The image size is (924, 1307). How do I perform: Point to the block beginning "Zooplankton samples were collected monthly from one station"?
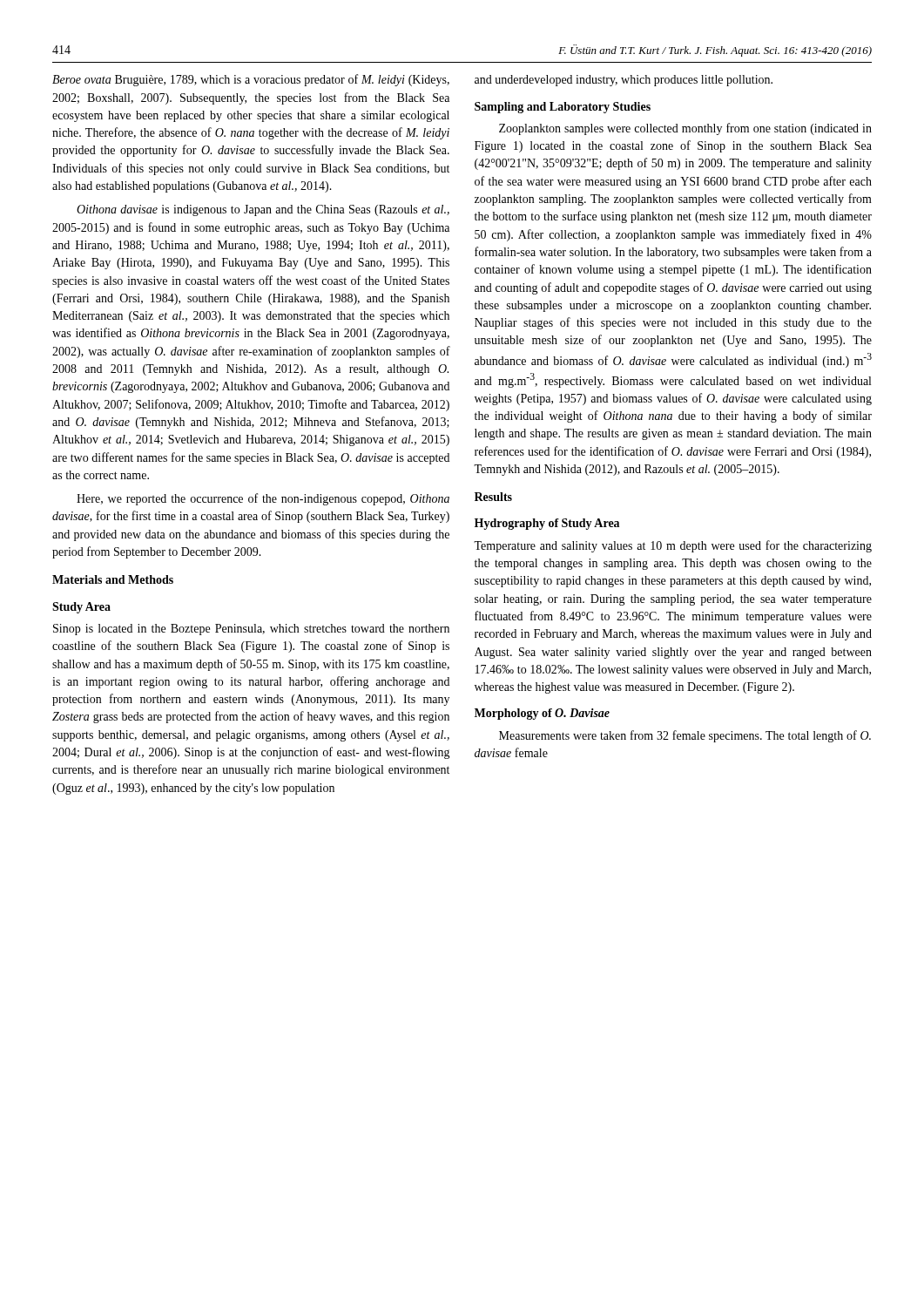(x=673, y=299)
